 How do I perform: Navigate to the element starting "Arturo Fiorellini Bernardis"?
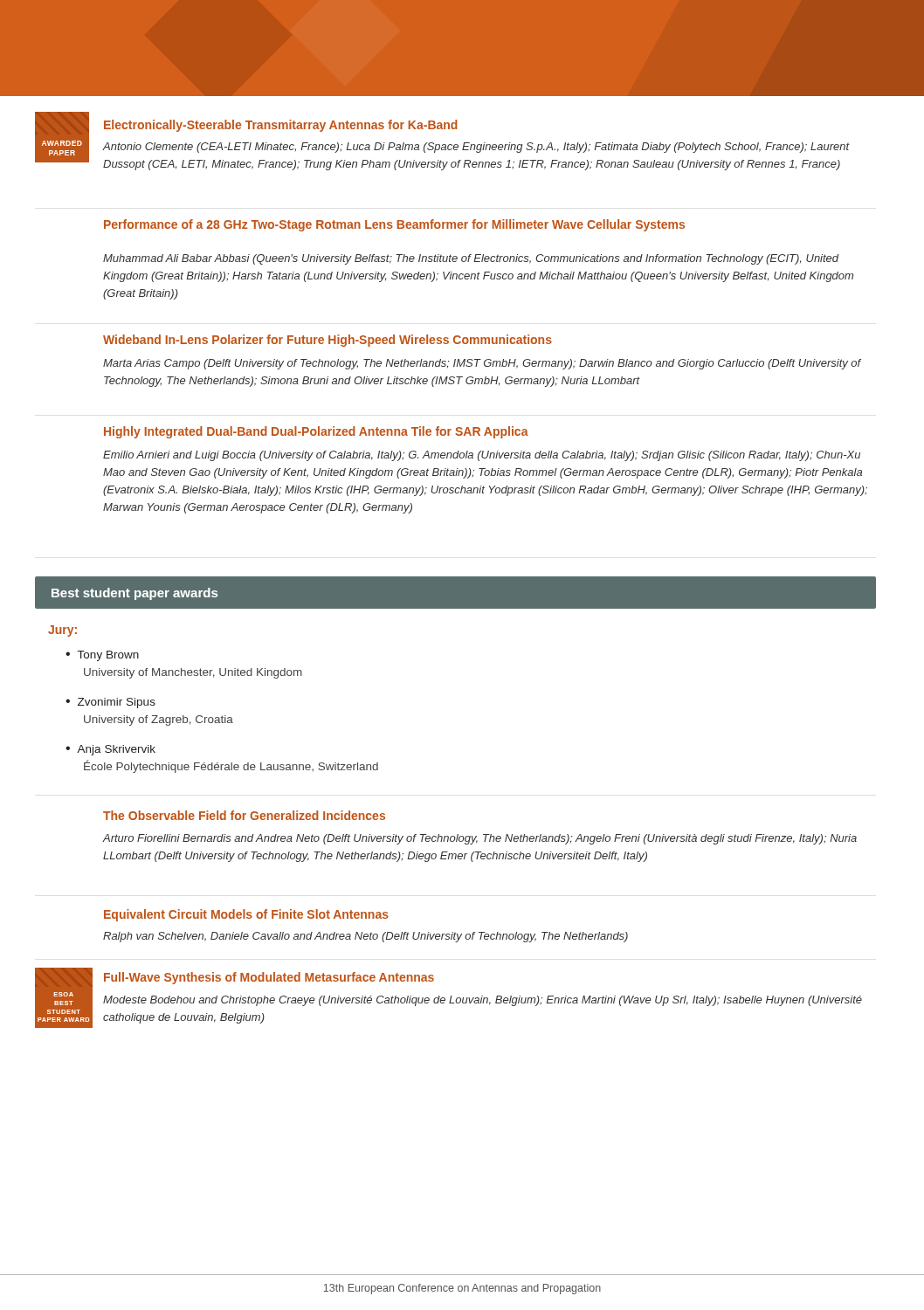[x=480, y=847]
